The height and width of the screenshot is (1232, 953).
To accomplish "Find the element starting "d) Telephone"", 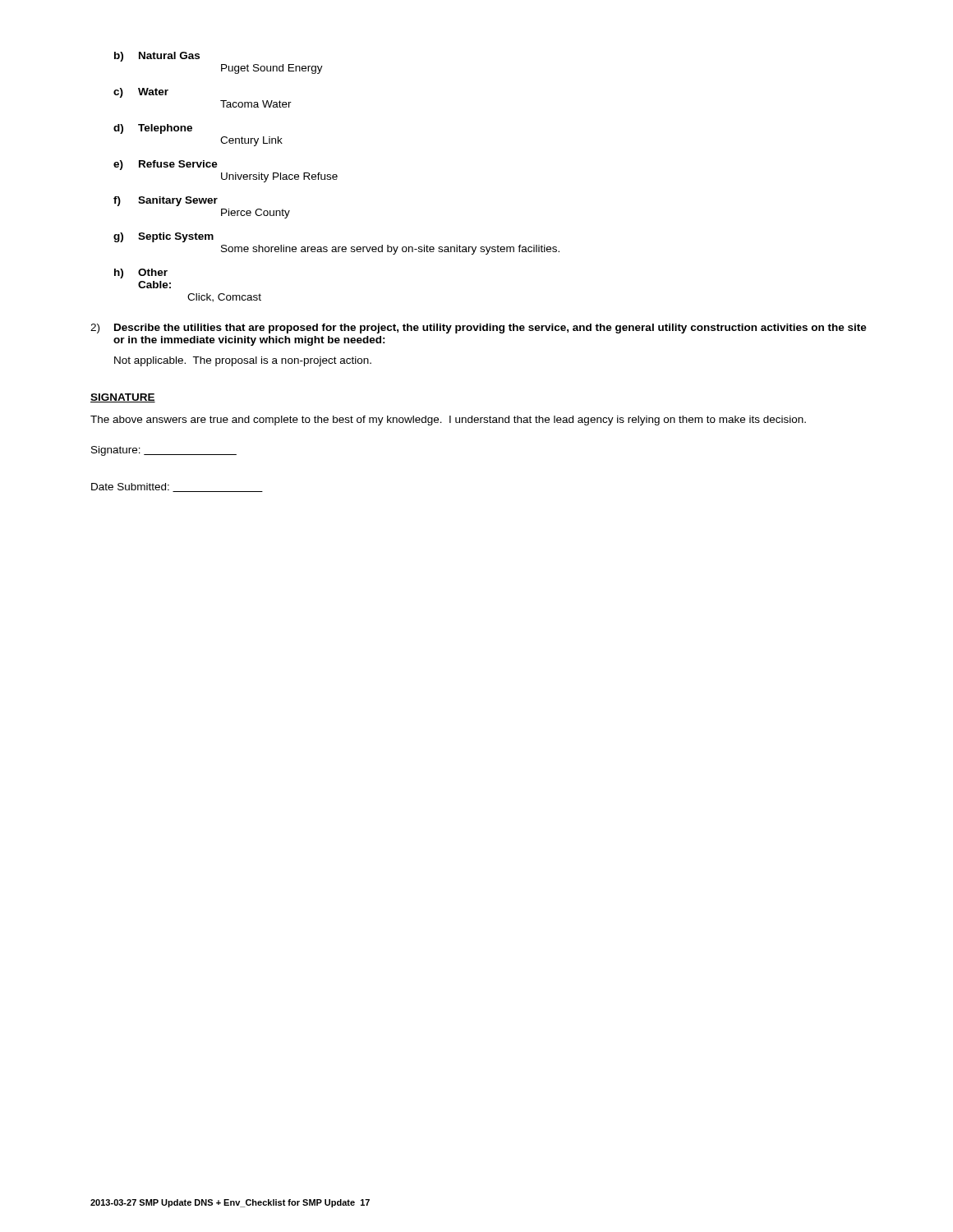I will point(142,128).
